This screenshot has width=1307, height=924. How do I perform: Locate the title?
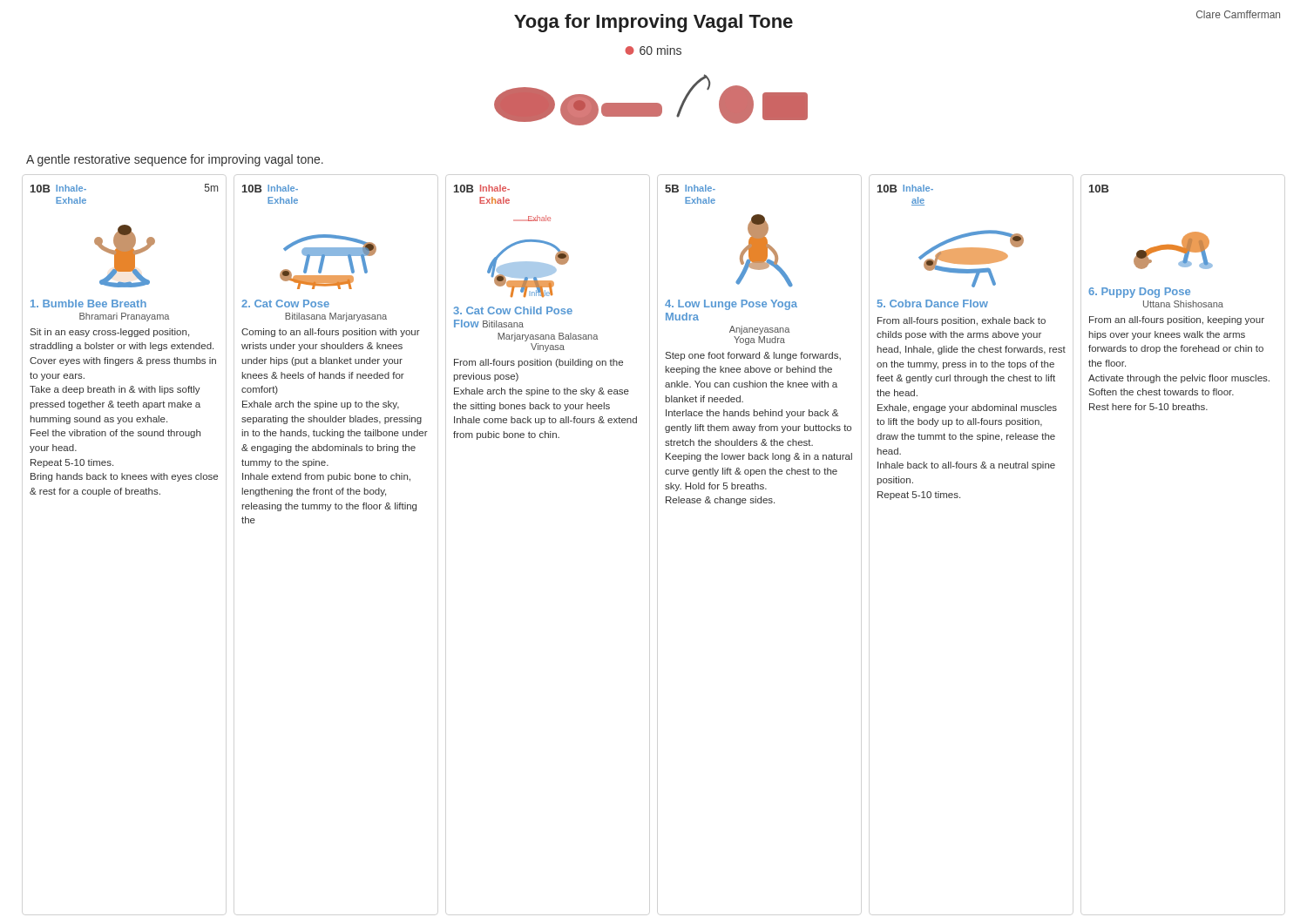click(x=654, y=21)
